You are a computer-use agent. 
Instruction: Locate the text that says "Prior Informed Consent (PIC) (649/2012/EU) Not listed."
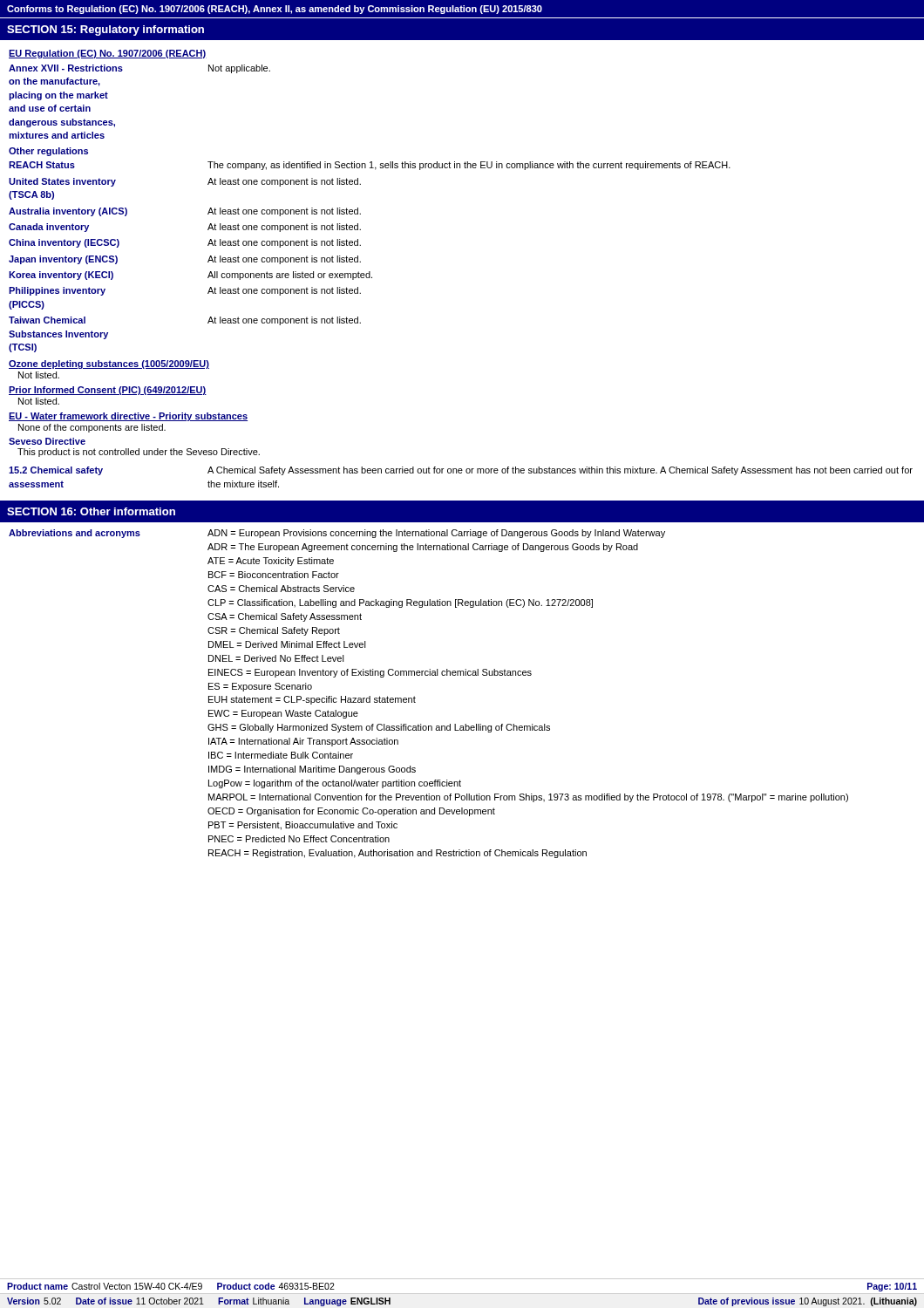tap(108, 391)
